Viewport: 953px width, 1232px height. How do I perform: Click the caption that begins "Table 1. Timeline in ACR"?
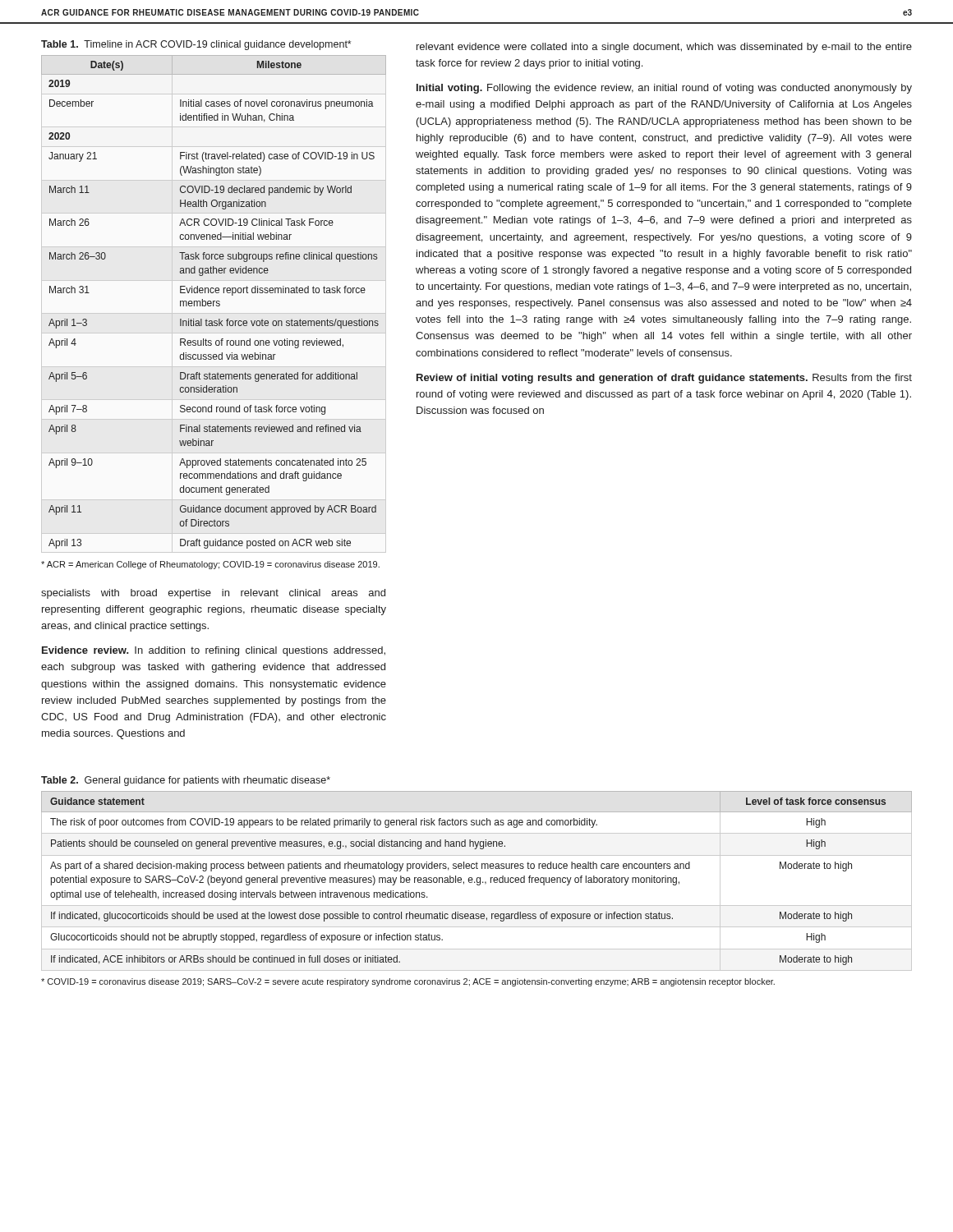pyautogui.click(x=196, y=44)
